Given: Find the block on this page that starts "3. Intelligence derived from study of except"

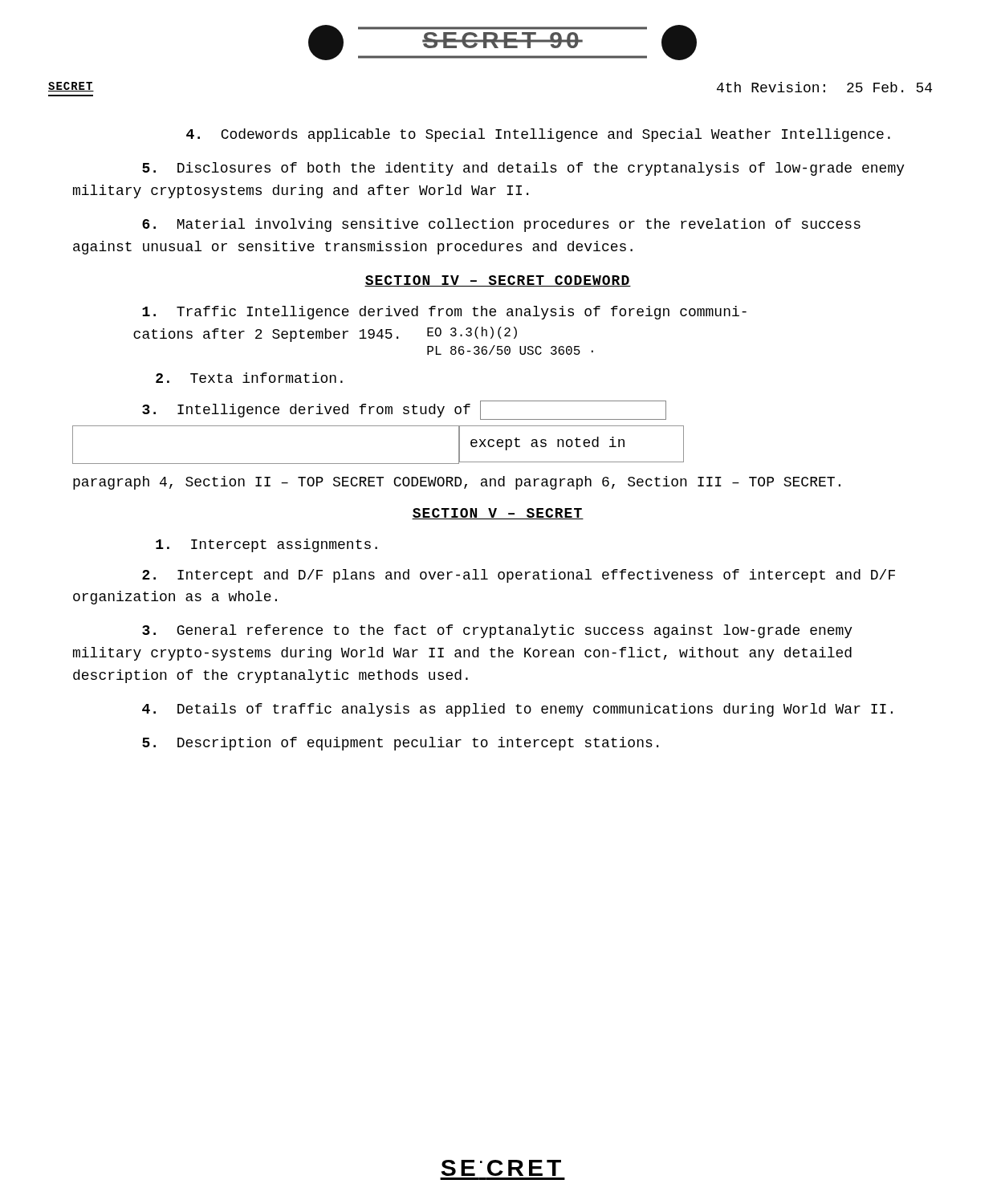Looking at the screenshot, I should 498,432.
